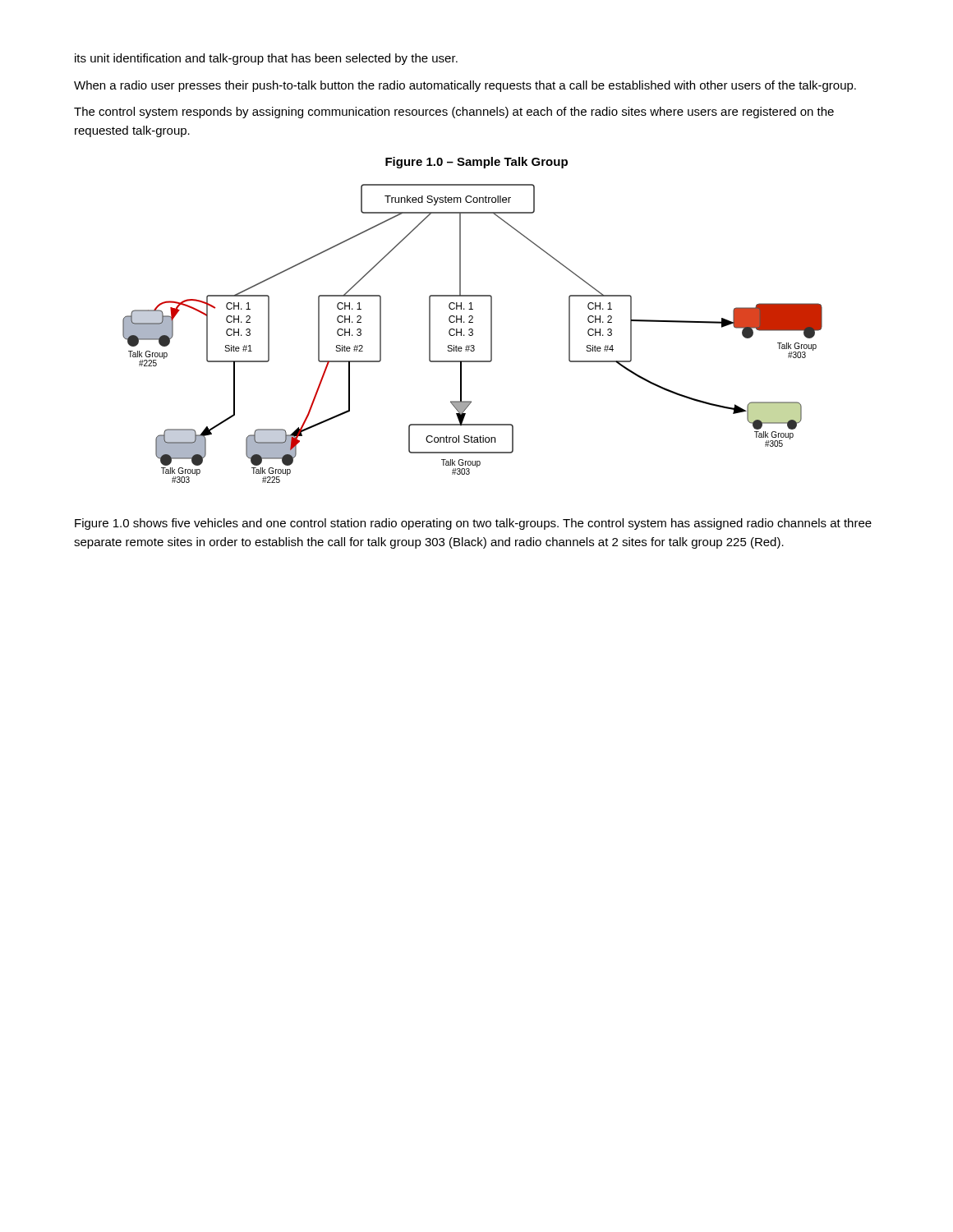953x1232 pixels.
Task: Select the text block with the text "its unit identification and talk-group that has"
Action: click(x=266, y=58)
